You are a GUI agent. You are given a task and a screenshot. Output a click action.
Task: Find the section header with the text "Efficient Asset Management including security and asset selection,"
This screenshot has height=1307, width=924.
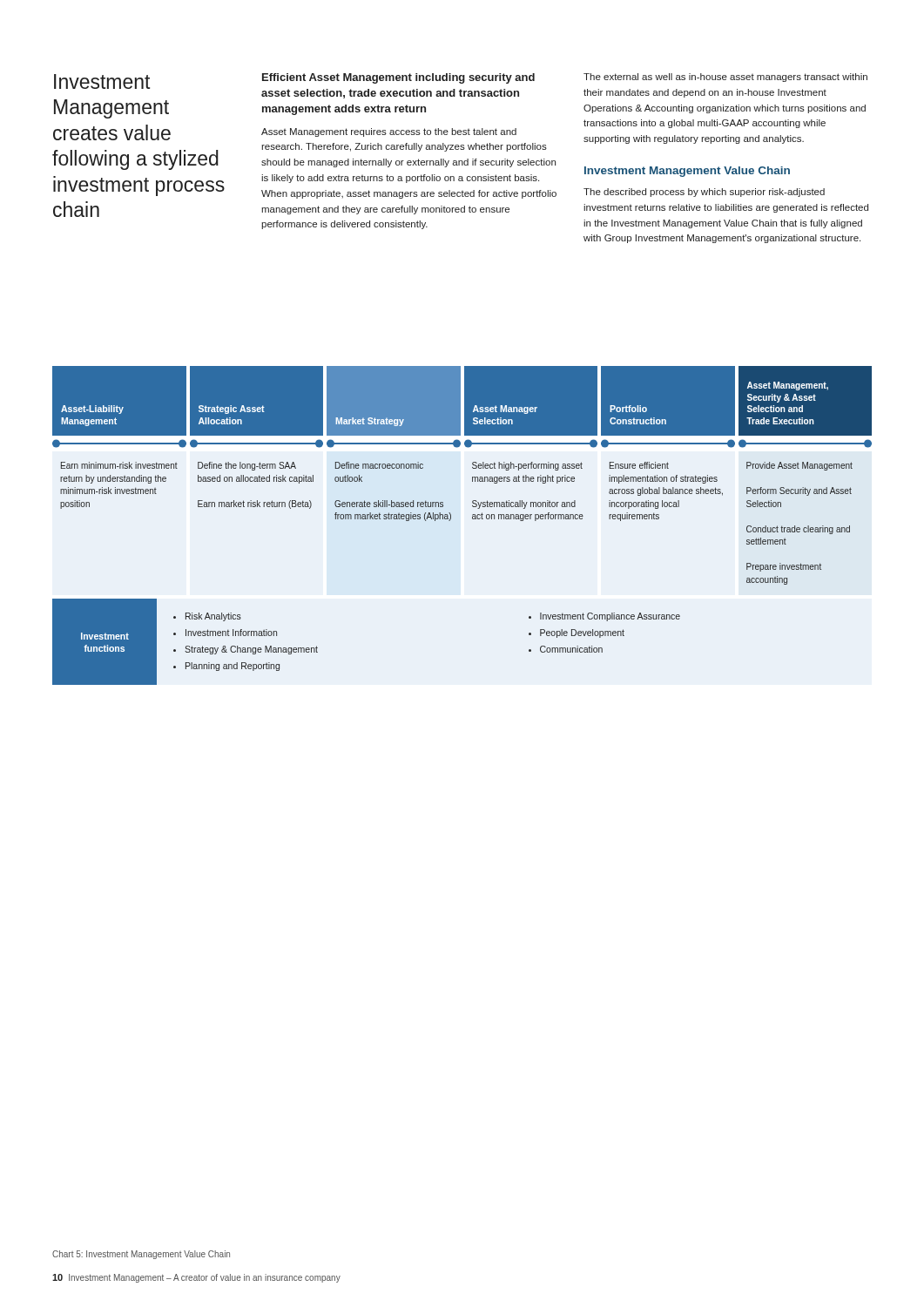coord(398,93)
